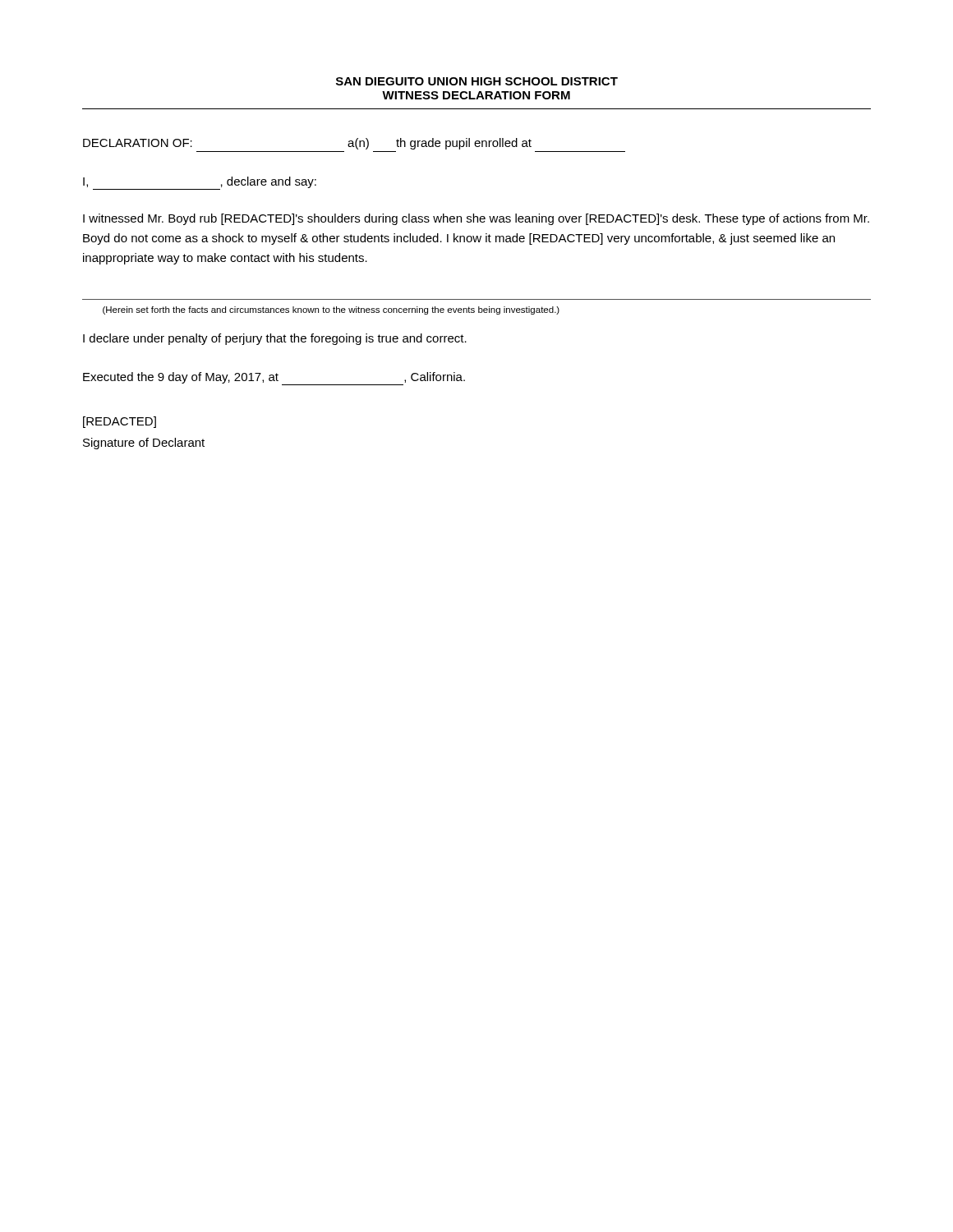
Task: Locate the block of text that opens with "Executed the 9 day of May,"
Action: point(274,376)
